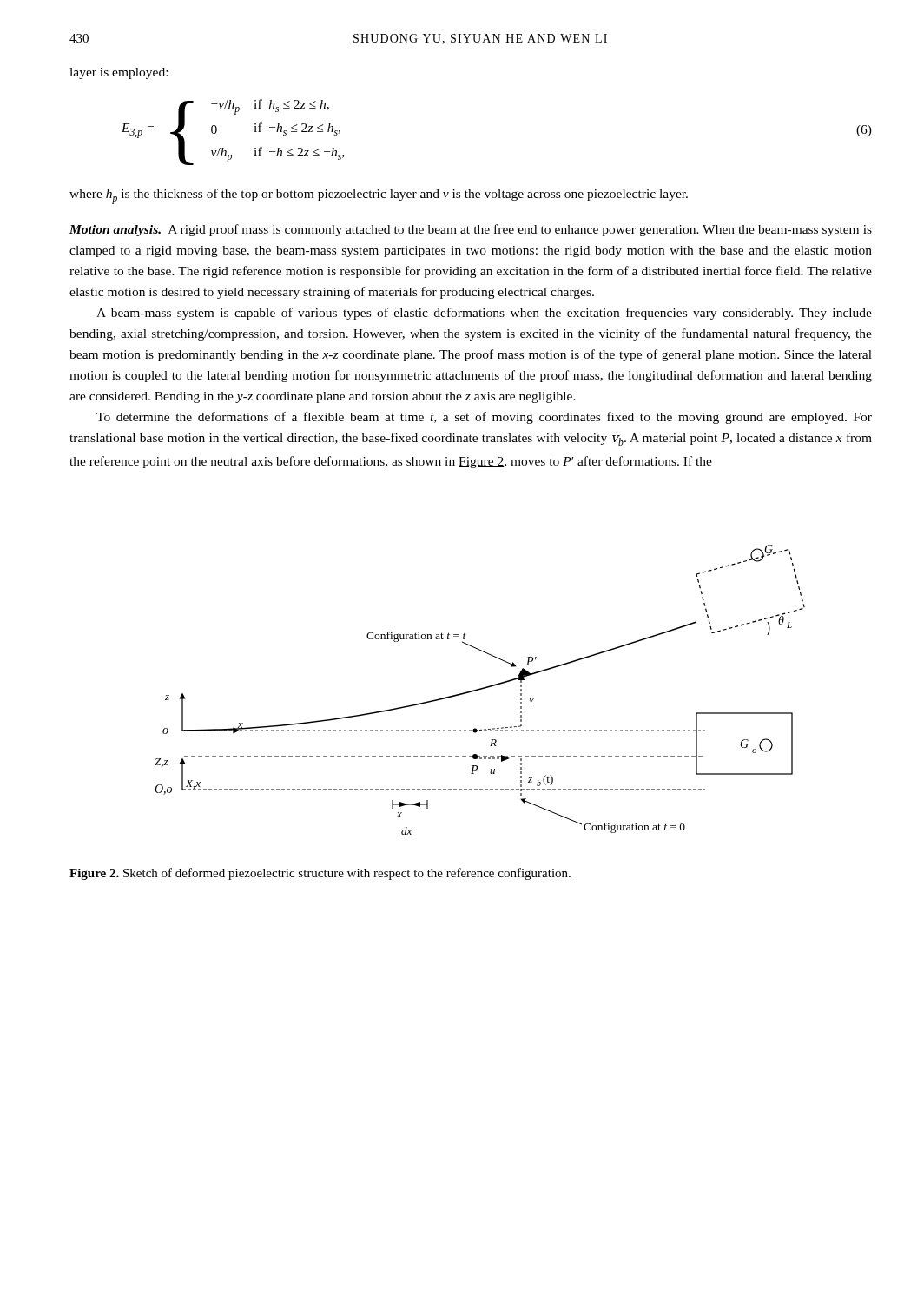Click on the caption containing "Figure 2. Sketch of deformed piezoelectric structure"
The height and width of the screenshot is (1303, 924).
[320, 873]
